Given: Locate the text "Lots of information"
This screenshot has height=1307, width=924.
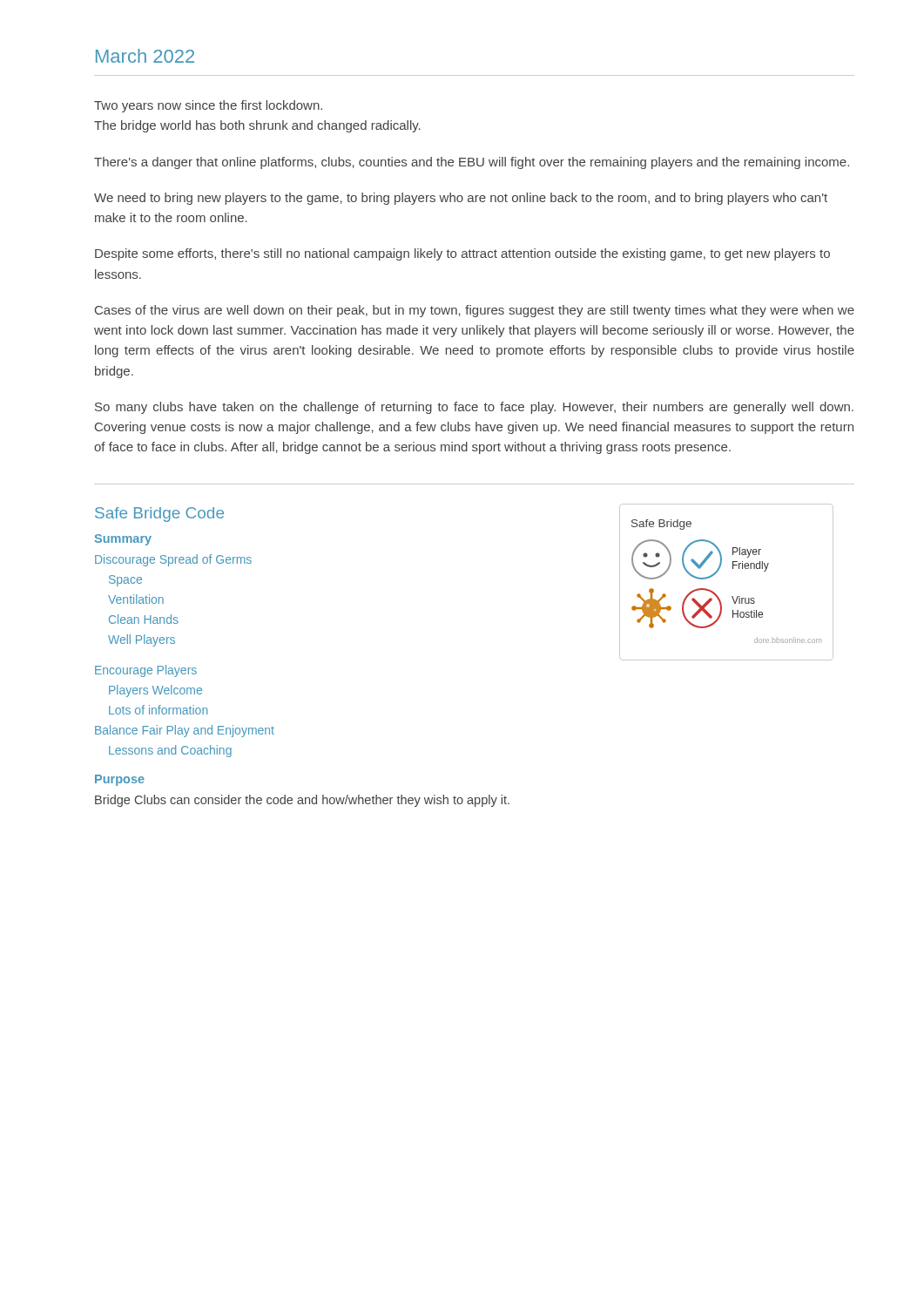Looking at the screenshot, I should 158,710.
